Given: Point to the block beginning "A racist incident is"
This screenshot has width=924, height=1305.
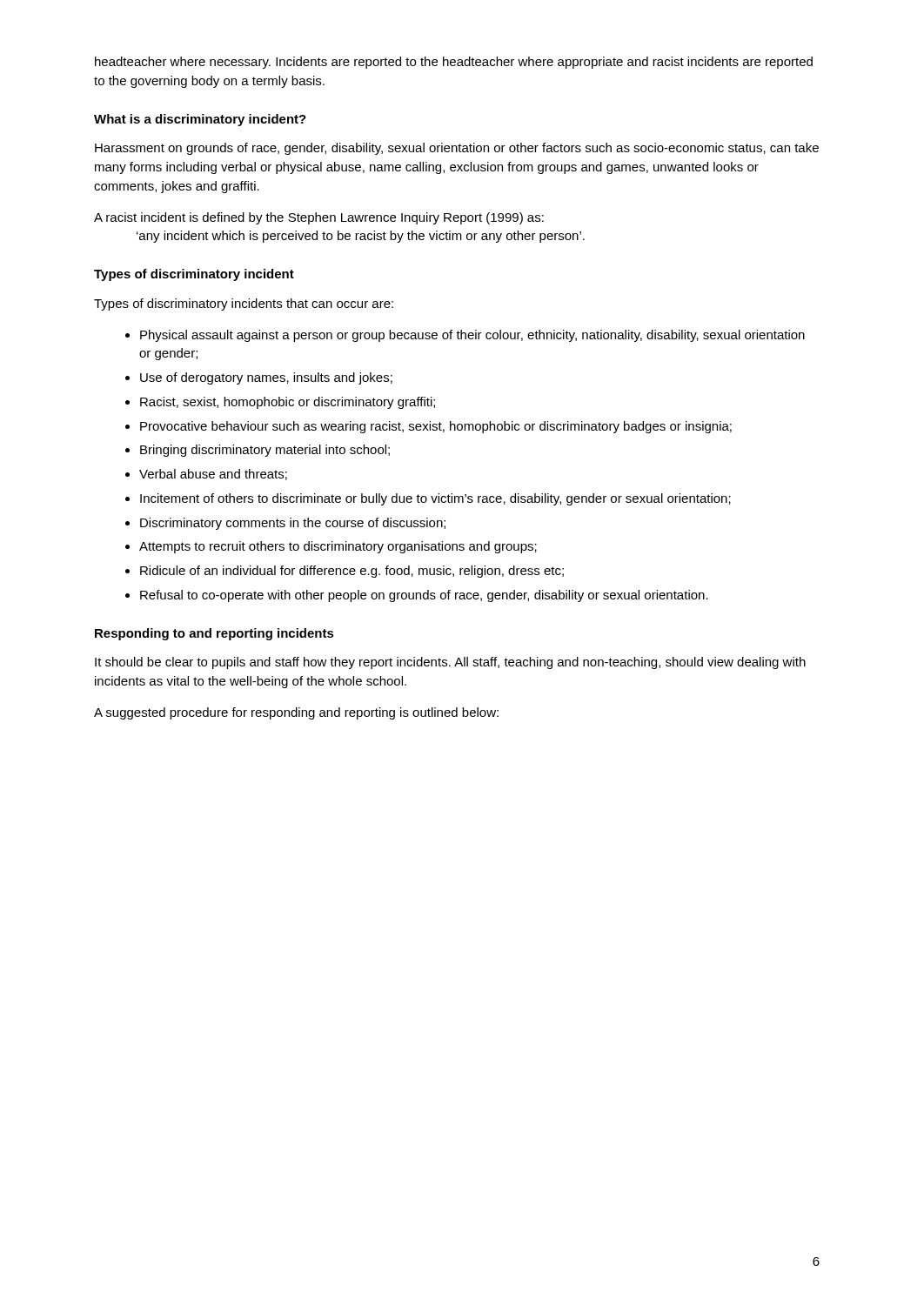Looking at the screenshot, I should click(x=340, y=227).
